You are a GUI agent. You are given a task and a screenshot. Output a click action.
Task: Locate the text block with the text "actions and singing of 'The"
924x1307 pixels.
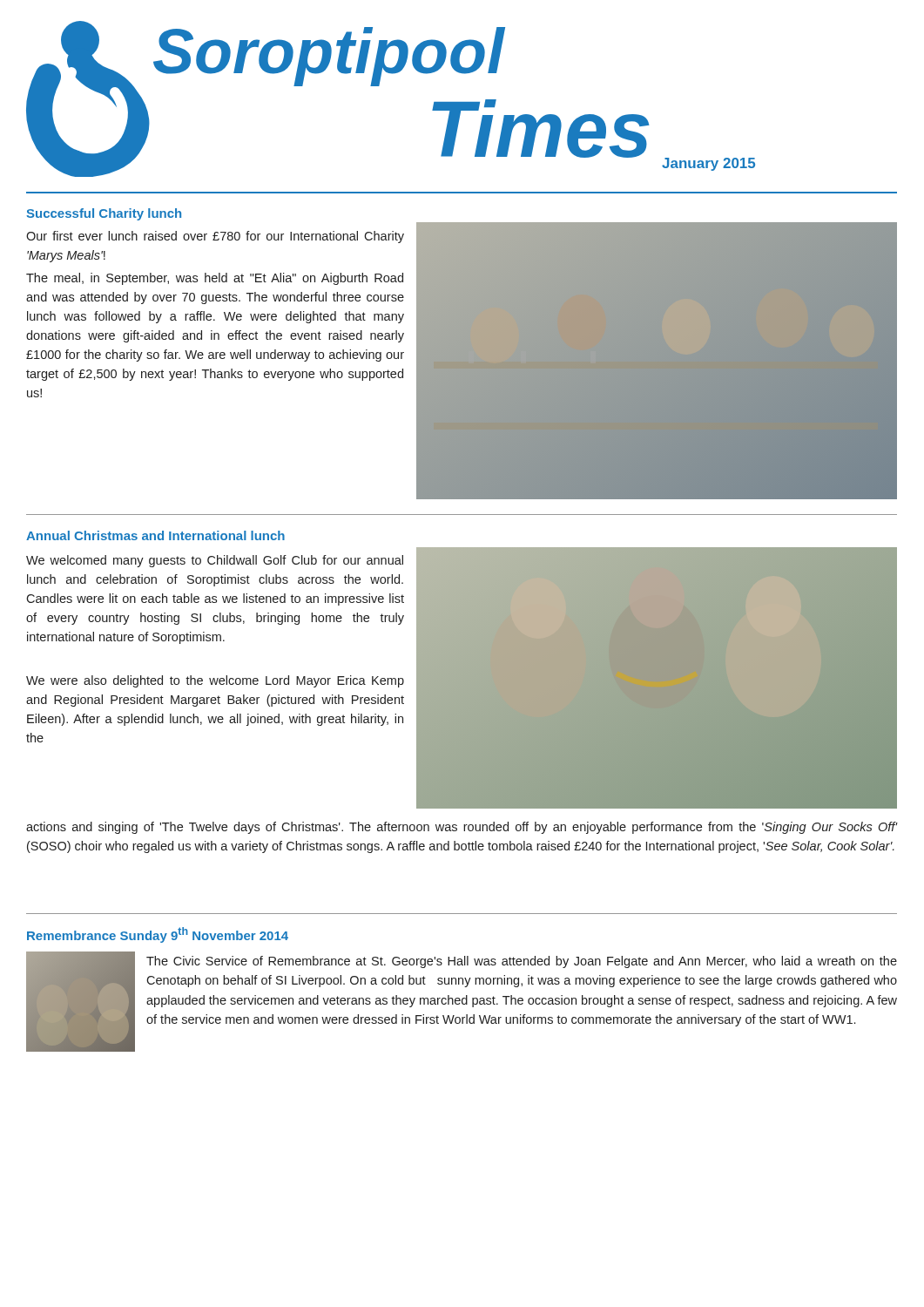click(462, 836)
